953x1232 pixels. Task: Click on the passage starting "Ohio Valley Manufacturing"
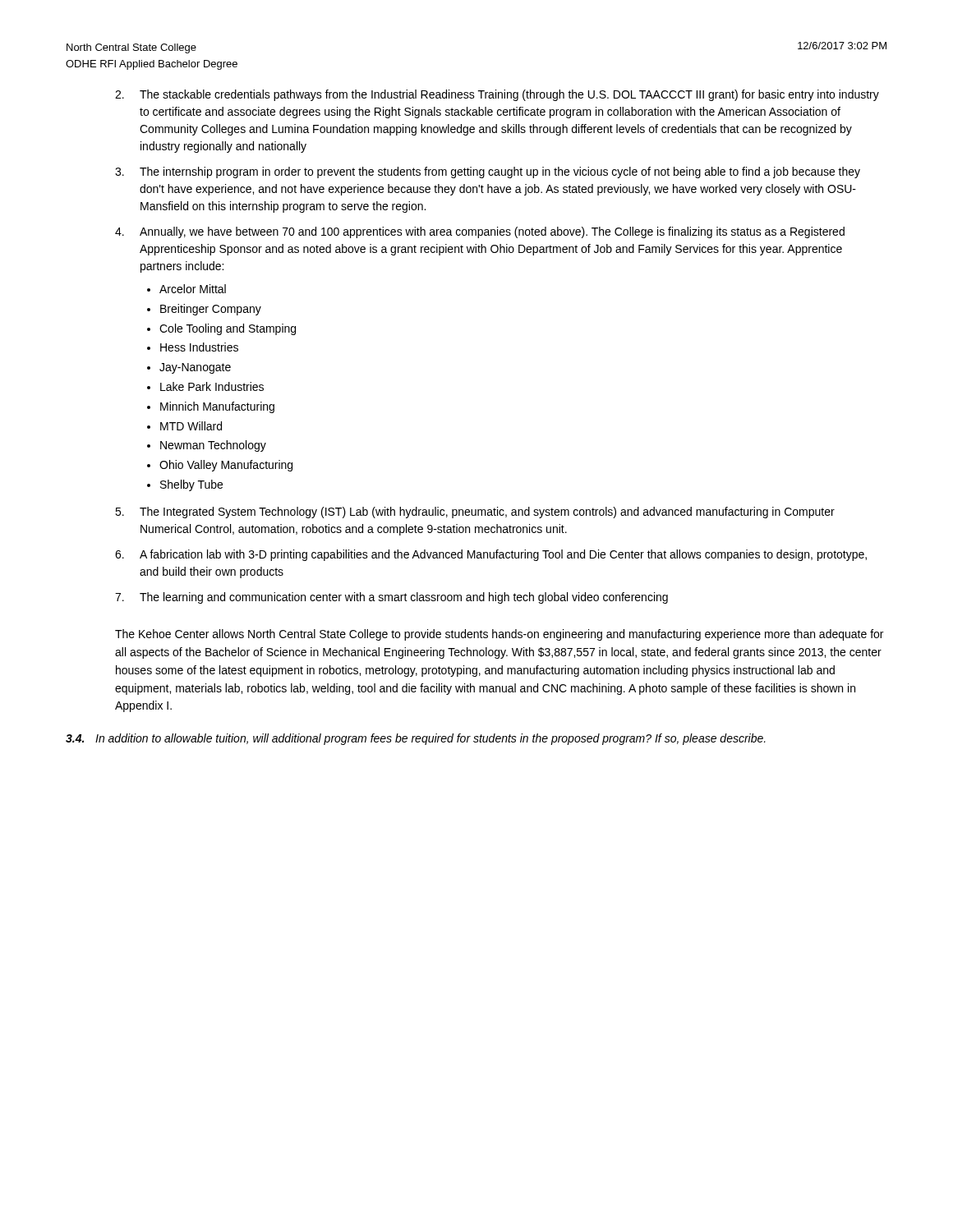tap(226, 465)
